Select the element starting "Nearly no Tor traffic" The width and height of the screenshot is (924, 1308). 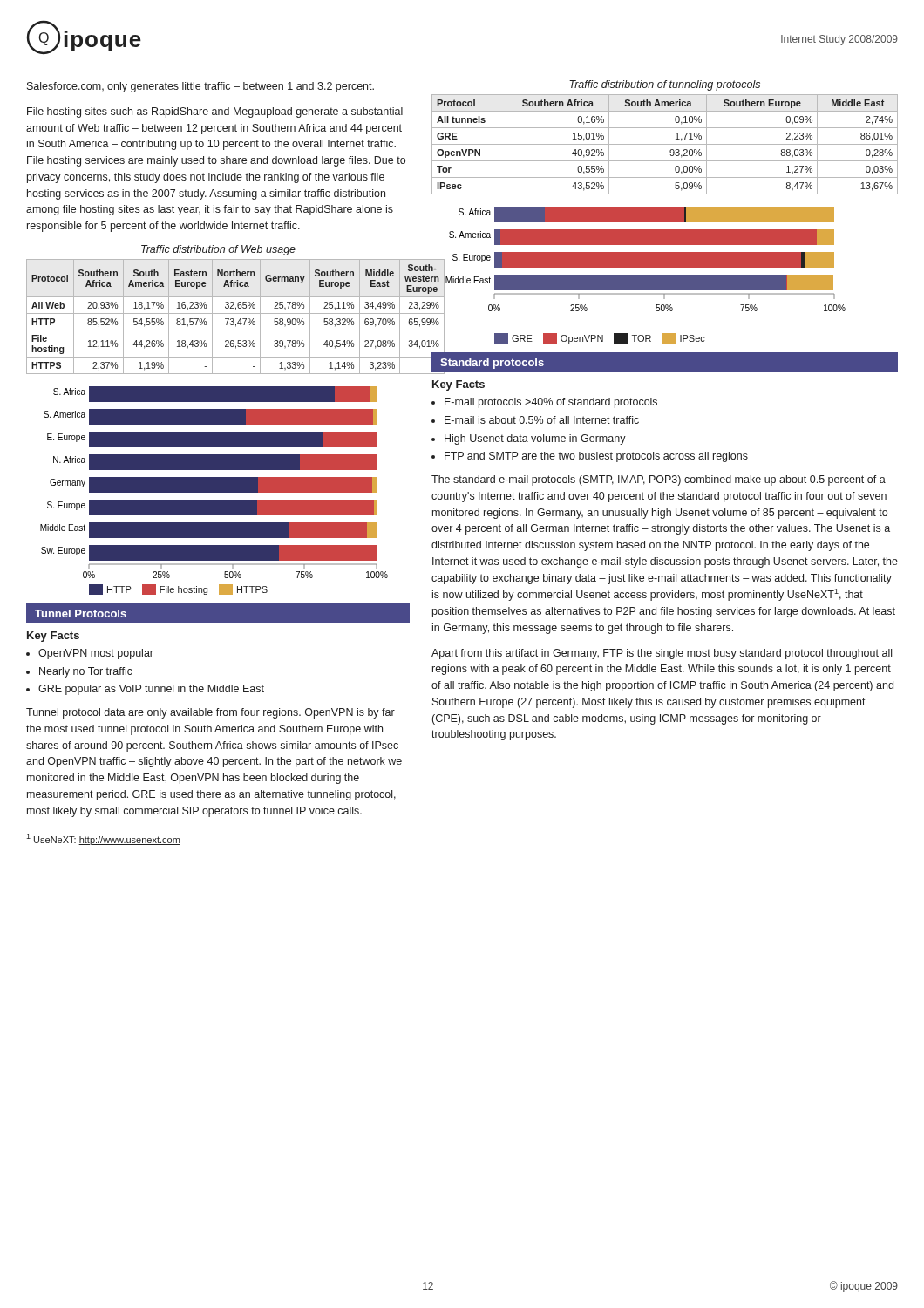[85, 671]
